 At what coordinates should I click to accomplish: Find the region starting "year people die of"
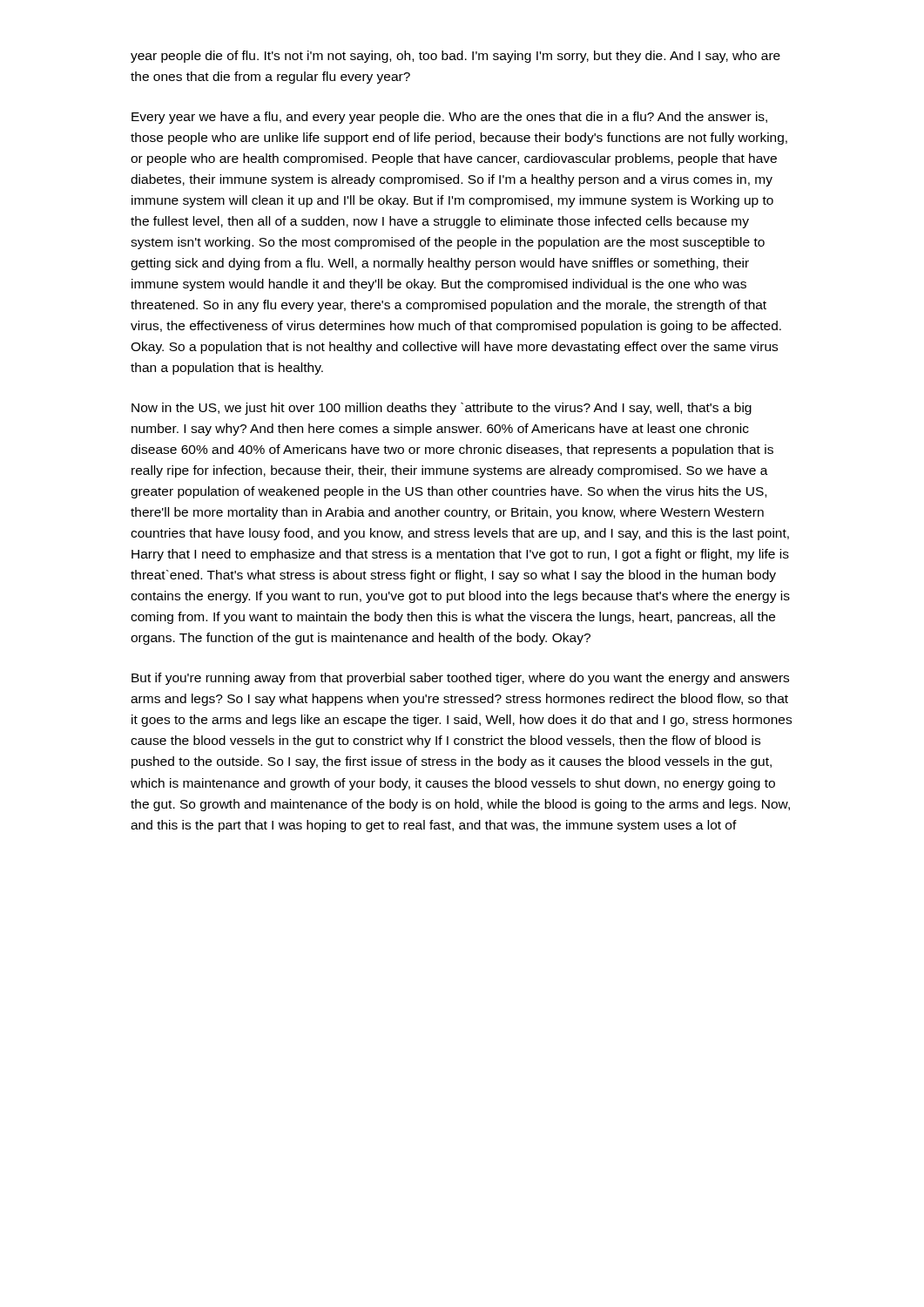pos(456,66)
